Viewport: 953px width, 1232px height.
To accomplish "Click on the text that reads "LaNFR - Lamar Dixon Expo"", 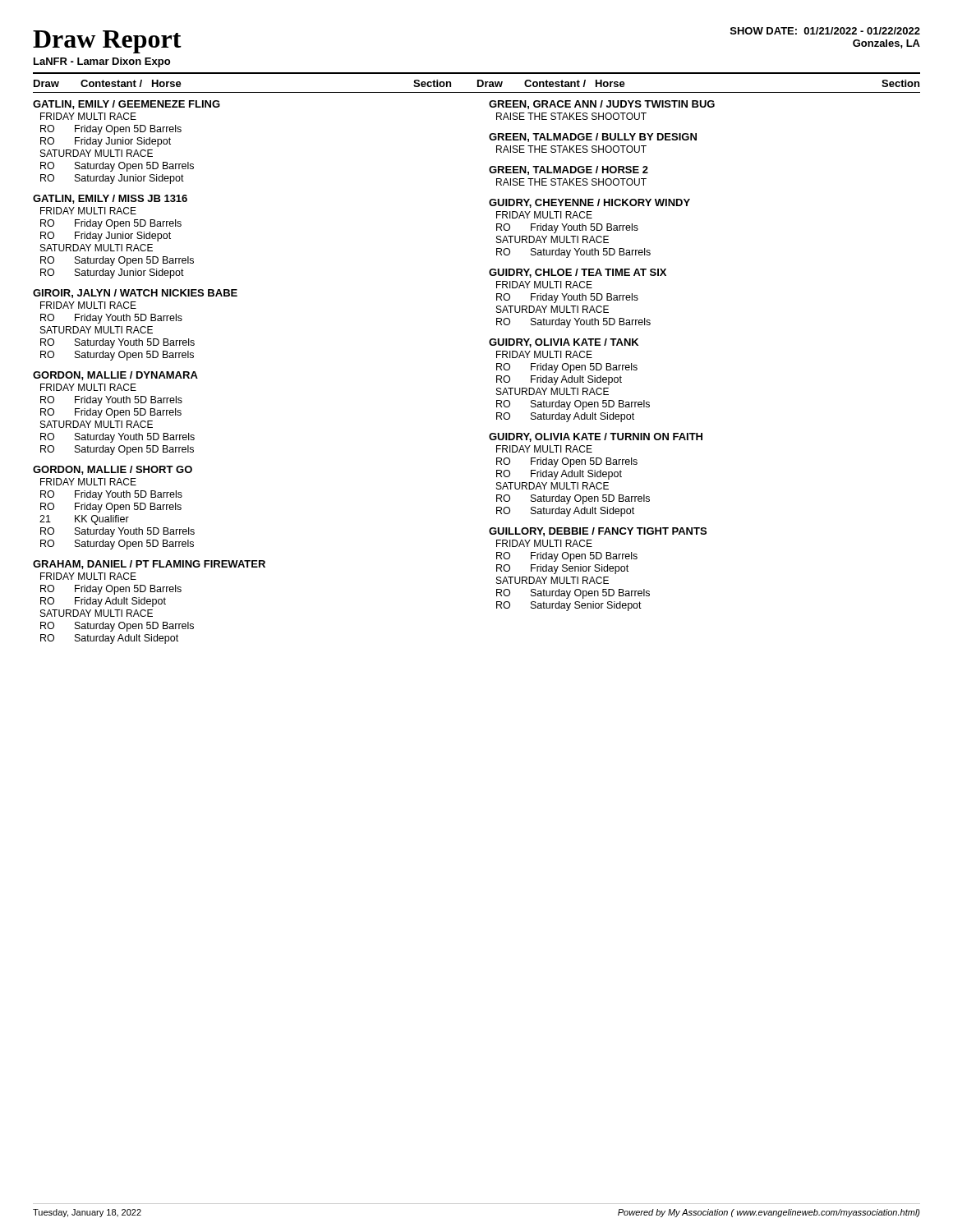I will (x=102, y=61).
